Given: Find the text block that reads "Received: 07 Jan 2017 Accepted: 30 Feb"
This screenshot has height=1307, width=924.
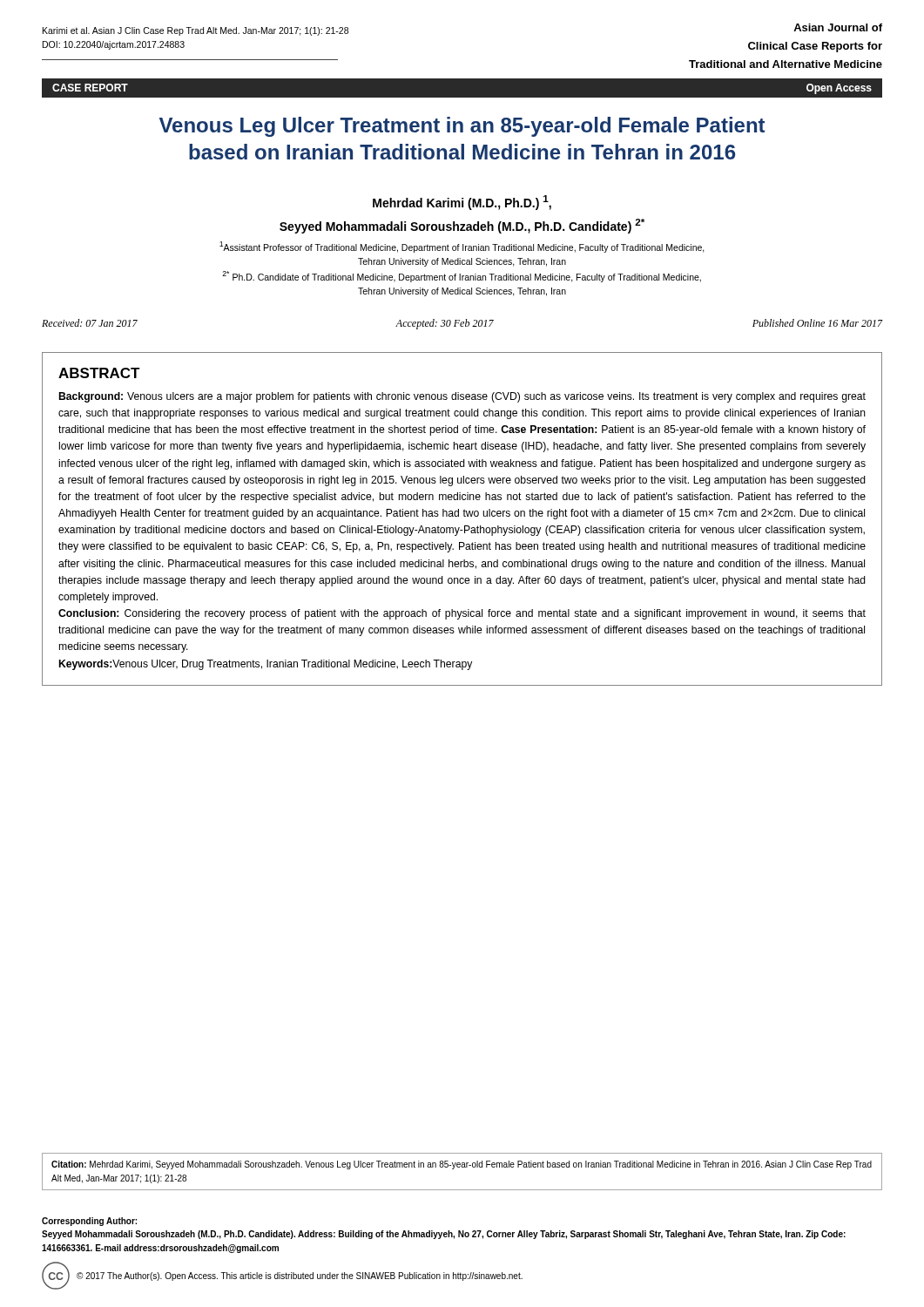Looking at the screenshot, I should (462, 324).
